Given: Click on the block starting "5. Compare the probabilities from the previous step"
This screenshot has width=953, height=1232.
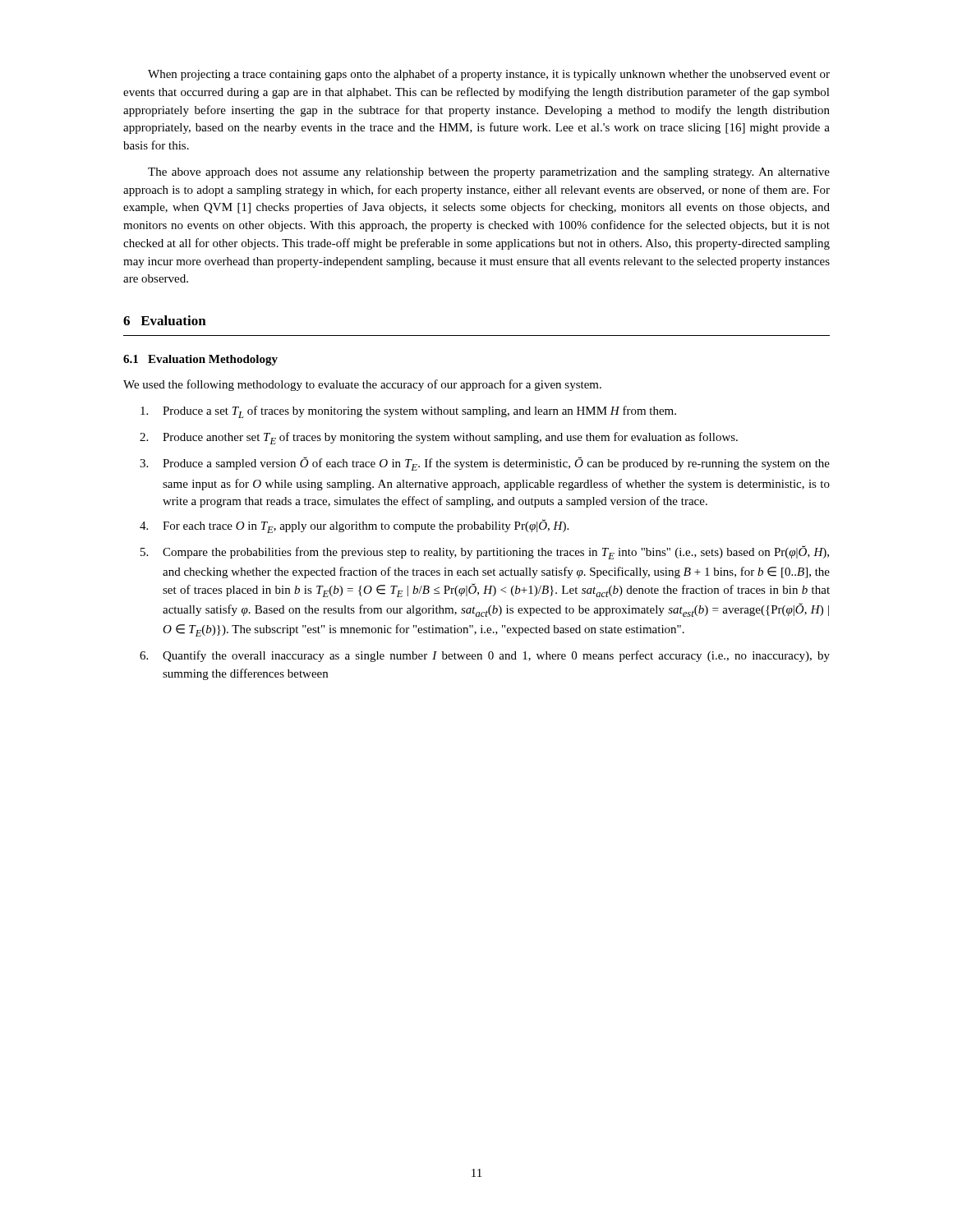Looking at the screenshot, I should tap(485, 592).
